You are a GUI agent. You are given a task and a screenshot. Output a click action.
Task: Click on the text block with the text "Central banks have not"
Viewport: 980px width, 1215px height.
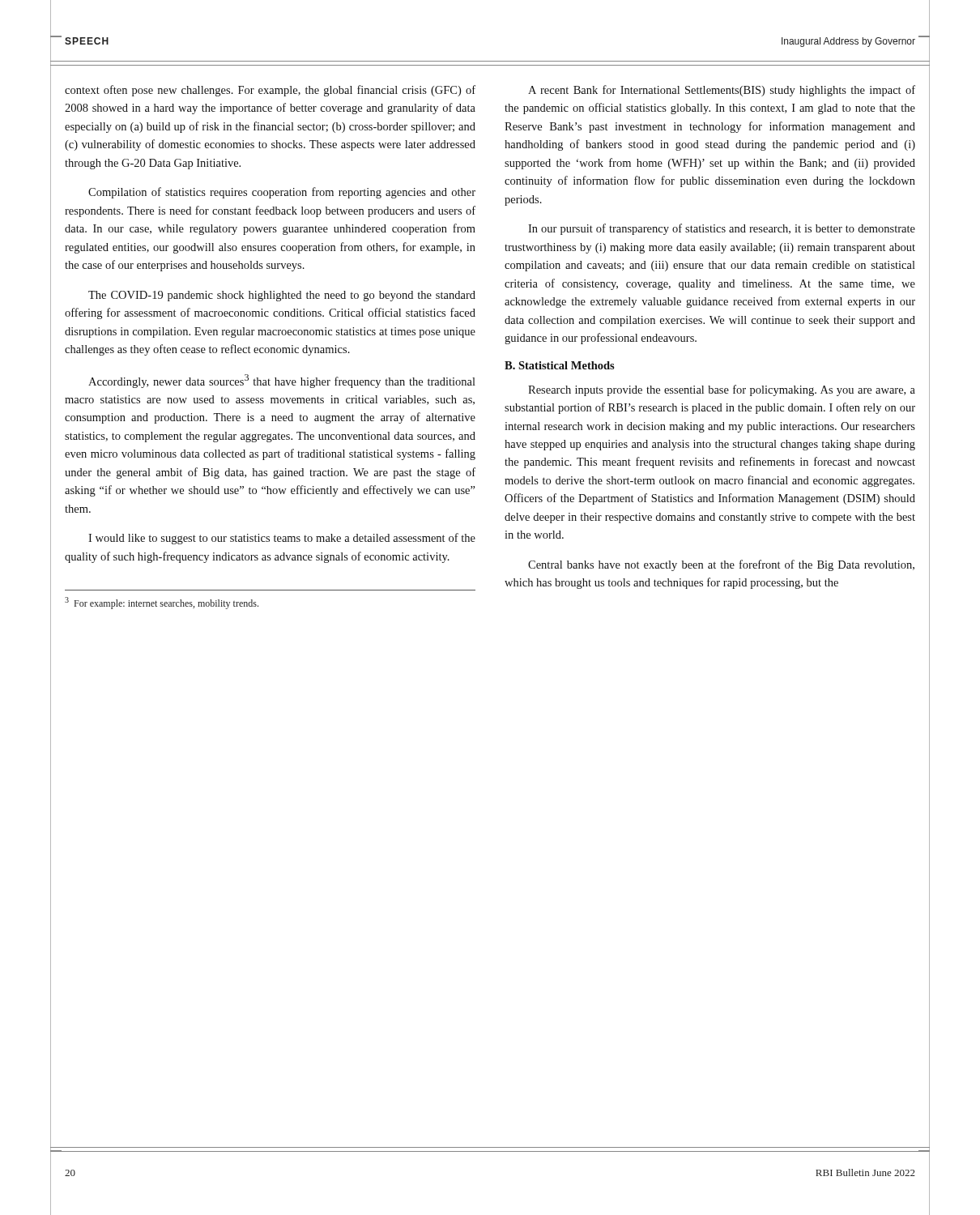click(x=710, y=574)
